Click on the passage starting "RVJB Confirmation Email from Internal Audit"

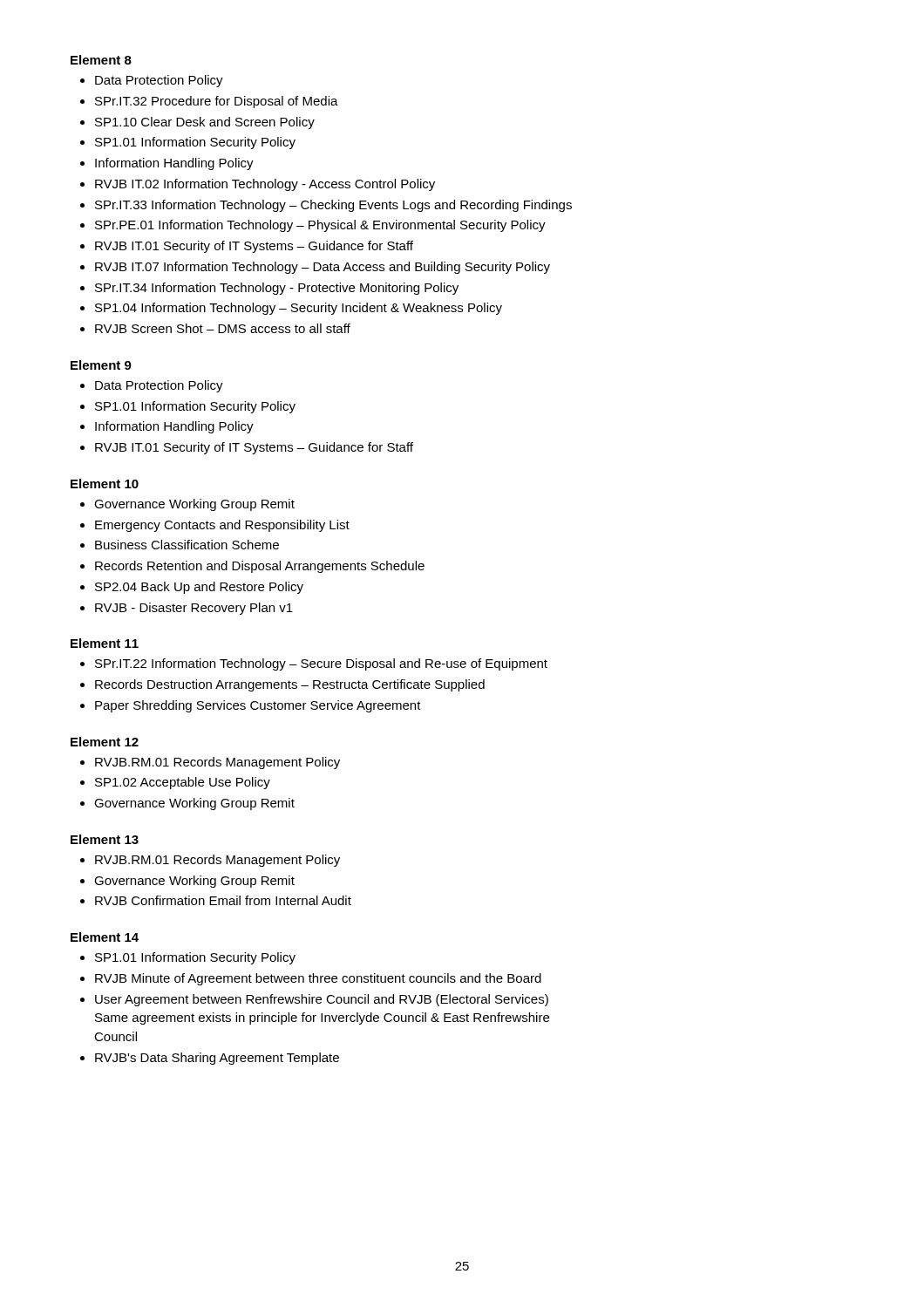pos(223,901)
